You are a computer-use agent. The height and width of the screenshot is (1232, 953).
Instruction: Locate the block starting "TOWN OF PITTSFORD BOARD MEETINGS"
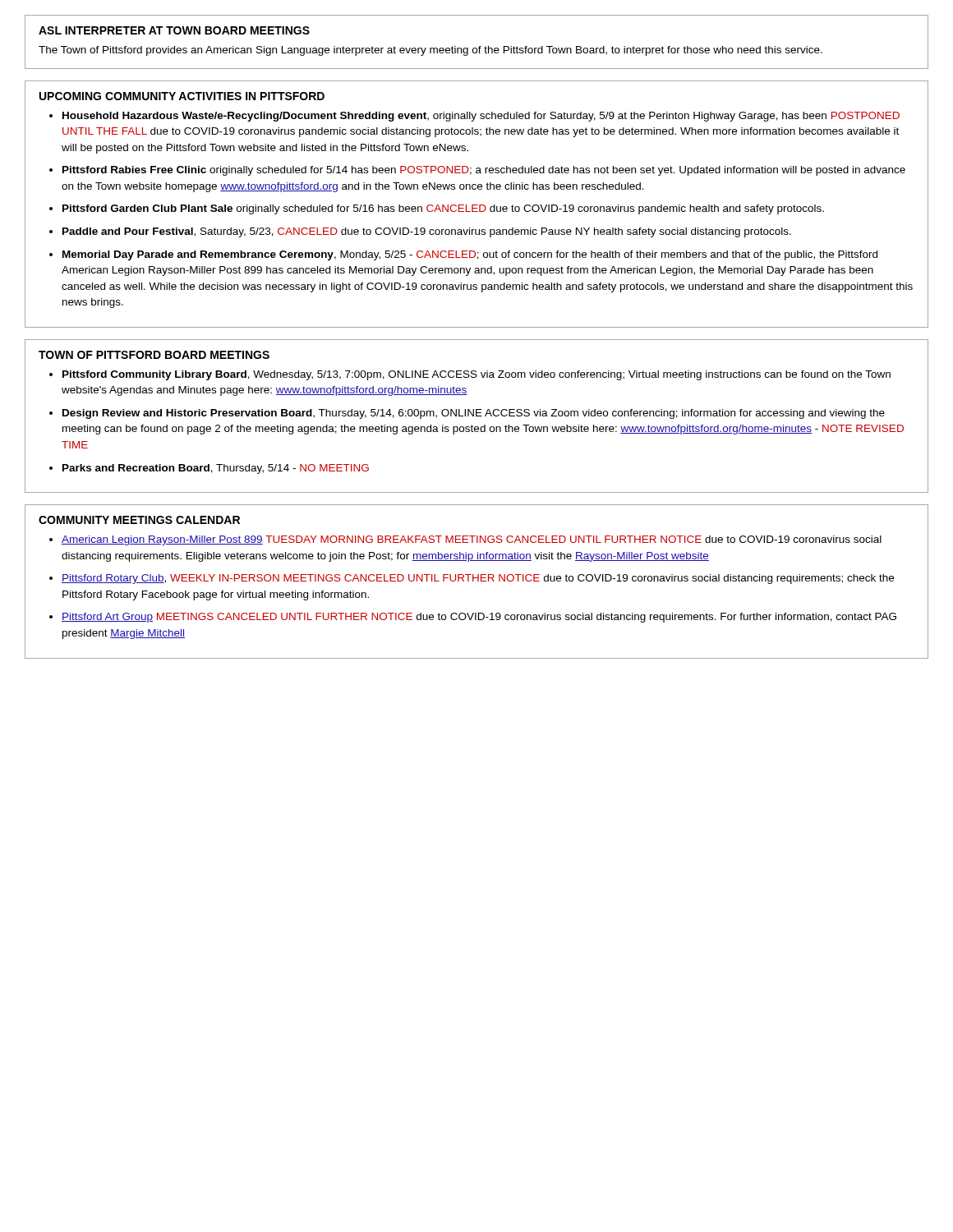[154, 355]
